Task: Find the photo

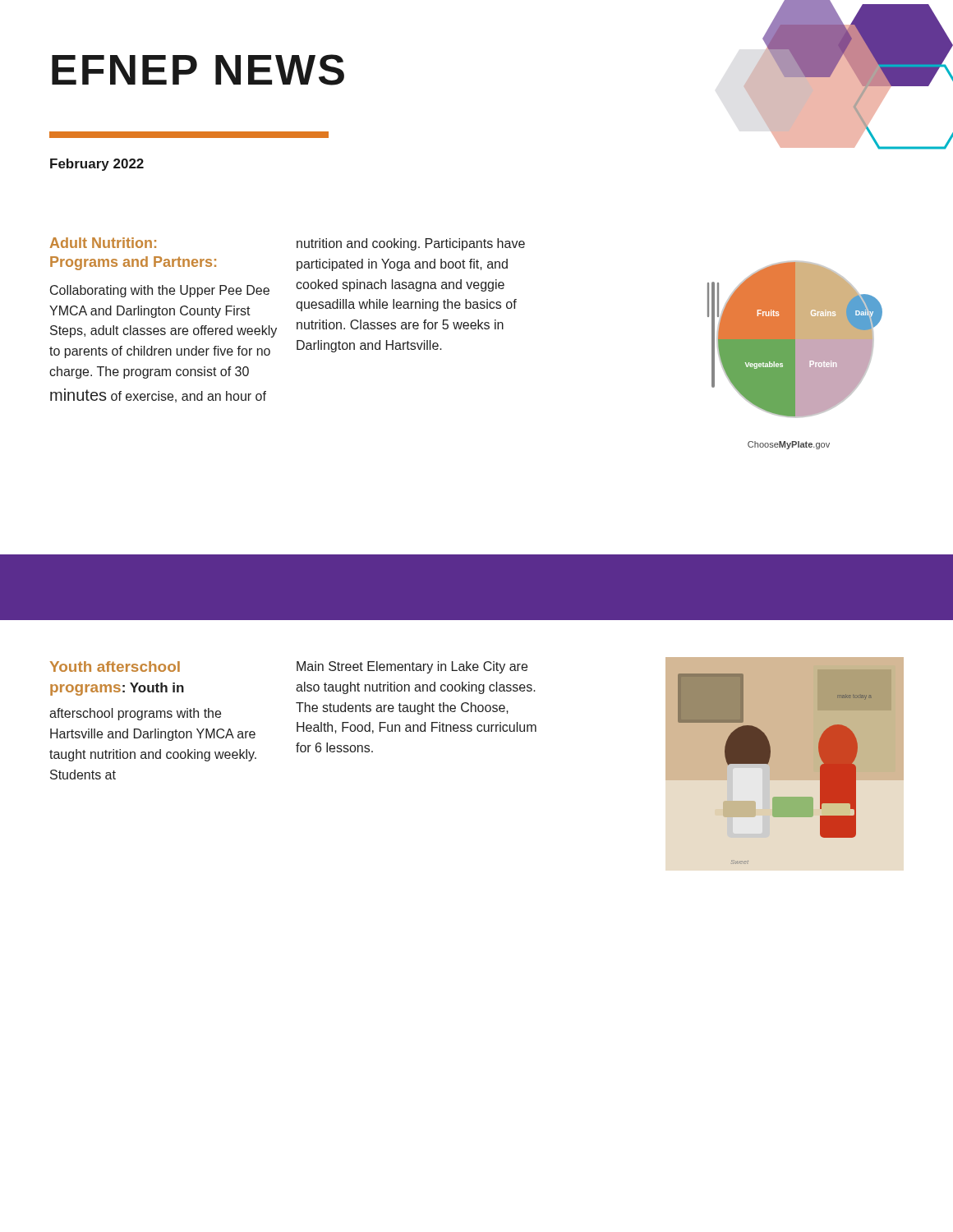Action: [785, 764]
